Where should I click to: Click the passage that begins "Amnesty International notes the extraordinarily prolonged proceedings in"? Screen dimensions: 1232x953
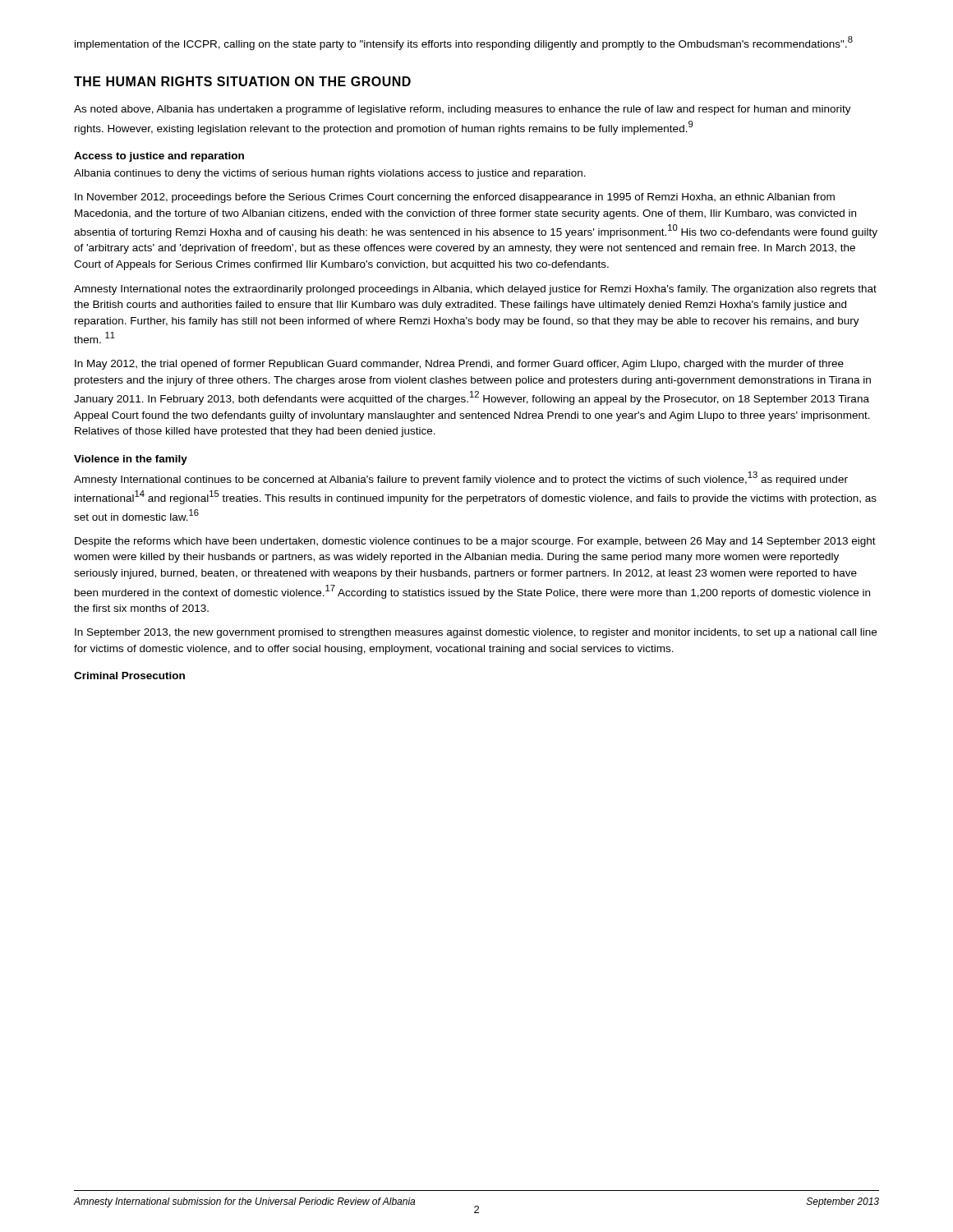(476, 314)
